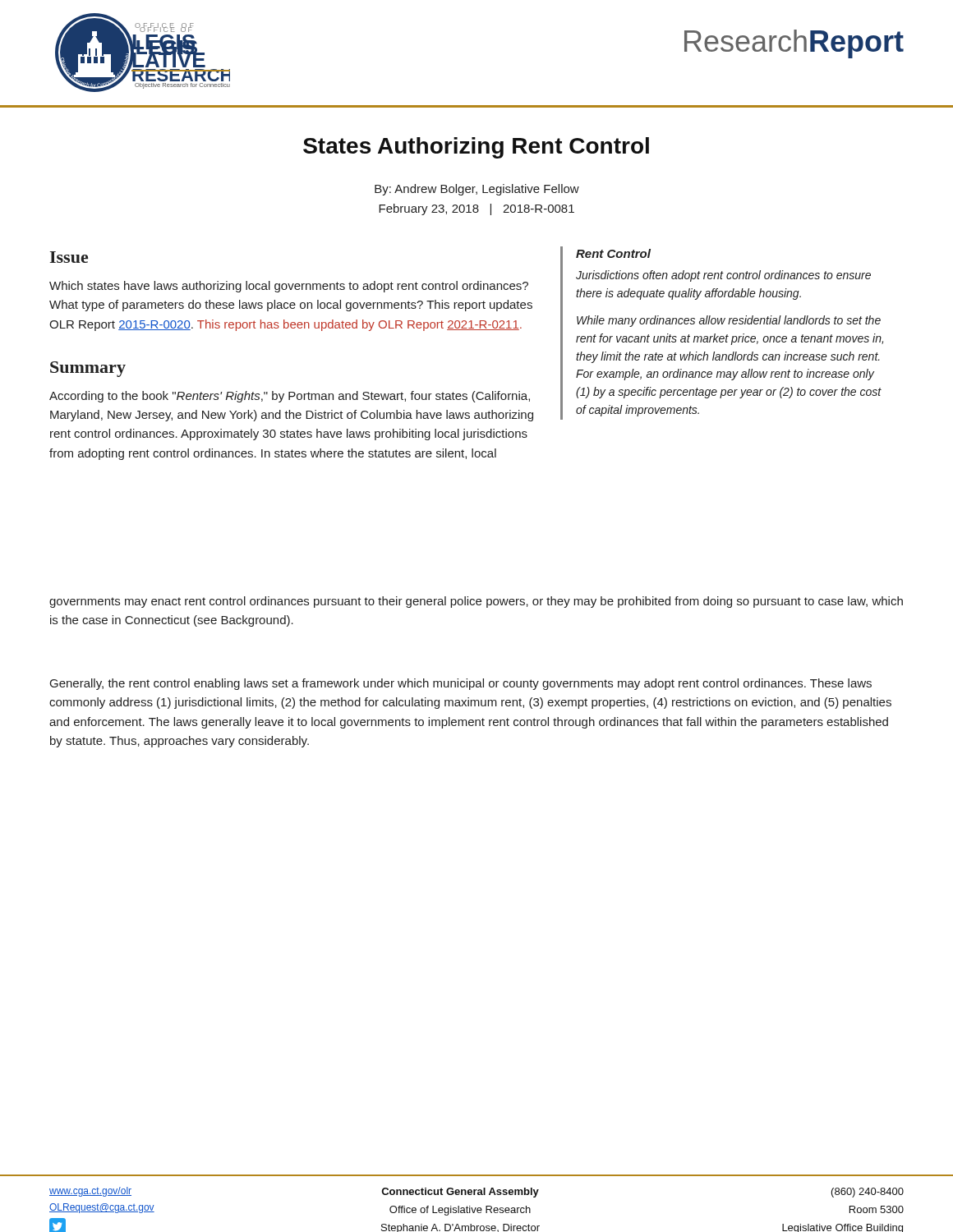Select the block starting "By: Andrew Bolger, Legislative Fellow February 23,"
Screen dimensions: 1232x953
476,198
